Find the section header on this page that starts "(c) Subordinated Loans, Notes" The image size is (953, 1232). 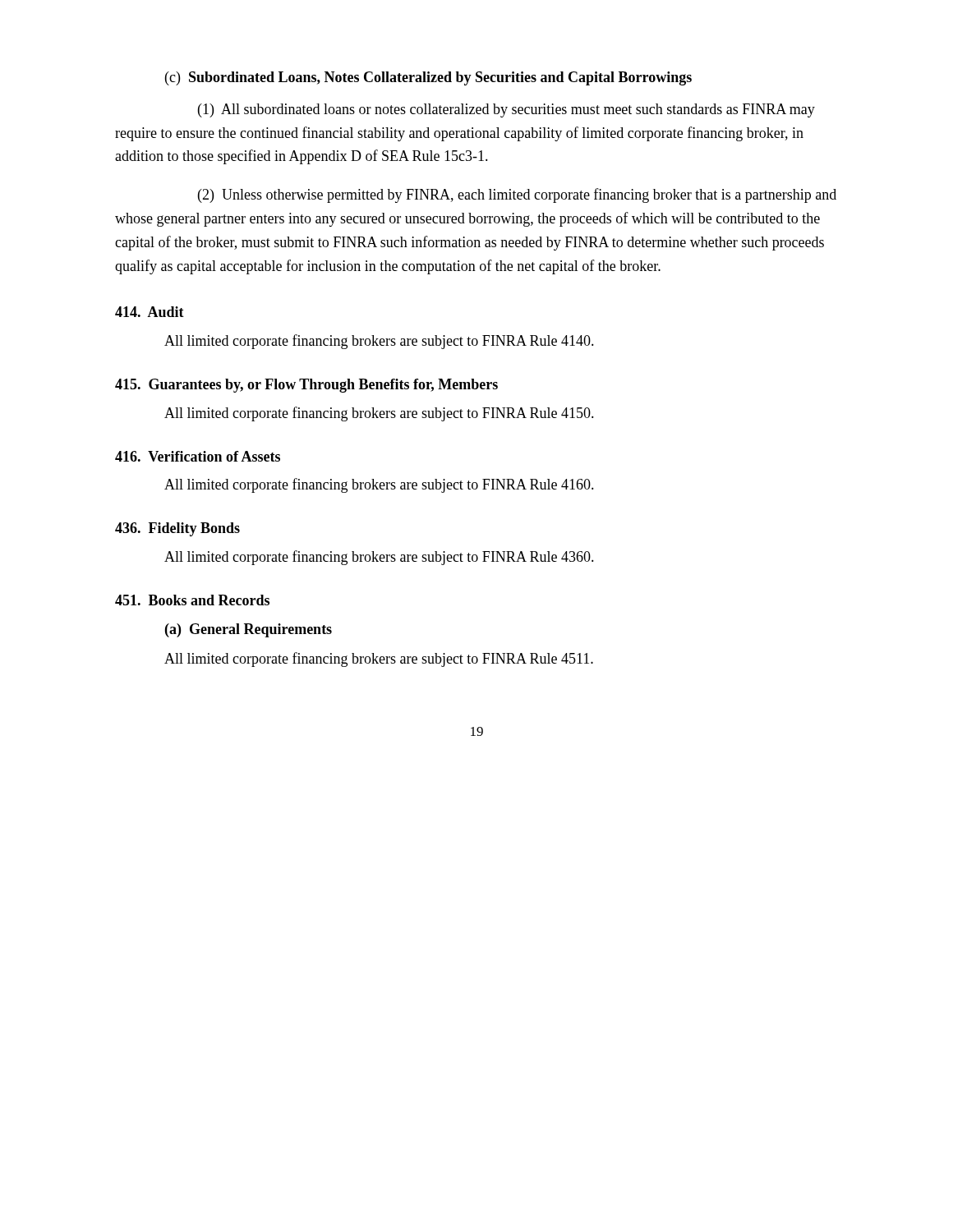pos(428,77)
